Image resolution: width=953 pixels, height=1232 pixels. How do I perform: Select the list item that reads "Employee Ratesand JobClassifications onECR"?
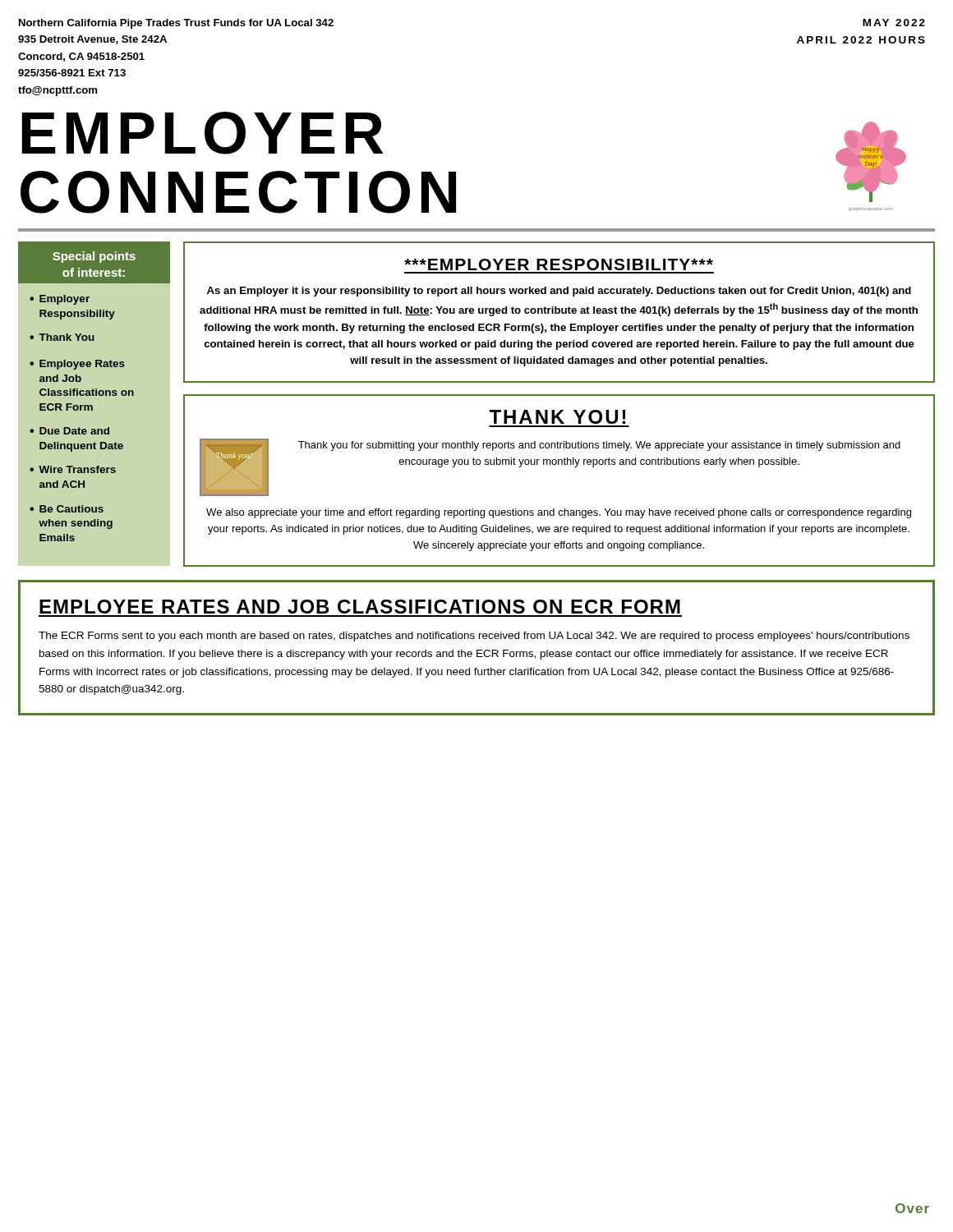[x=87, y=385]
